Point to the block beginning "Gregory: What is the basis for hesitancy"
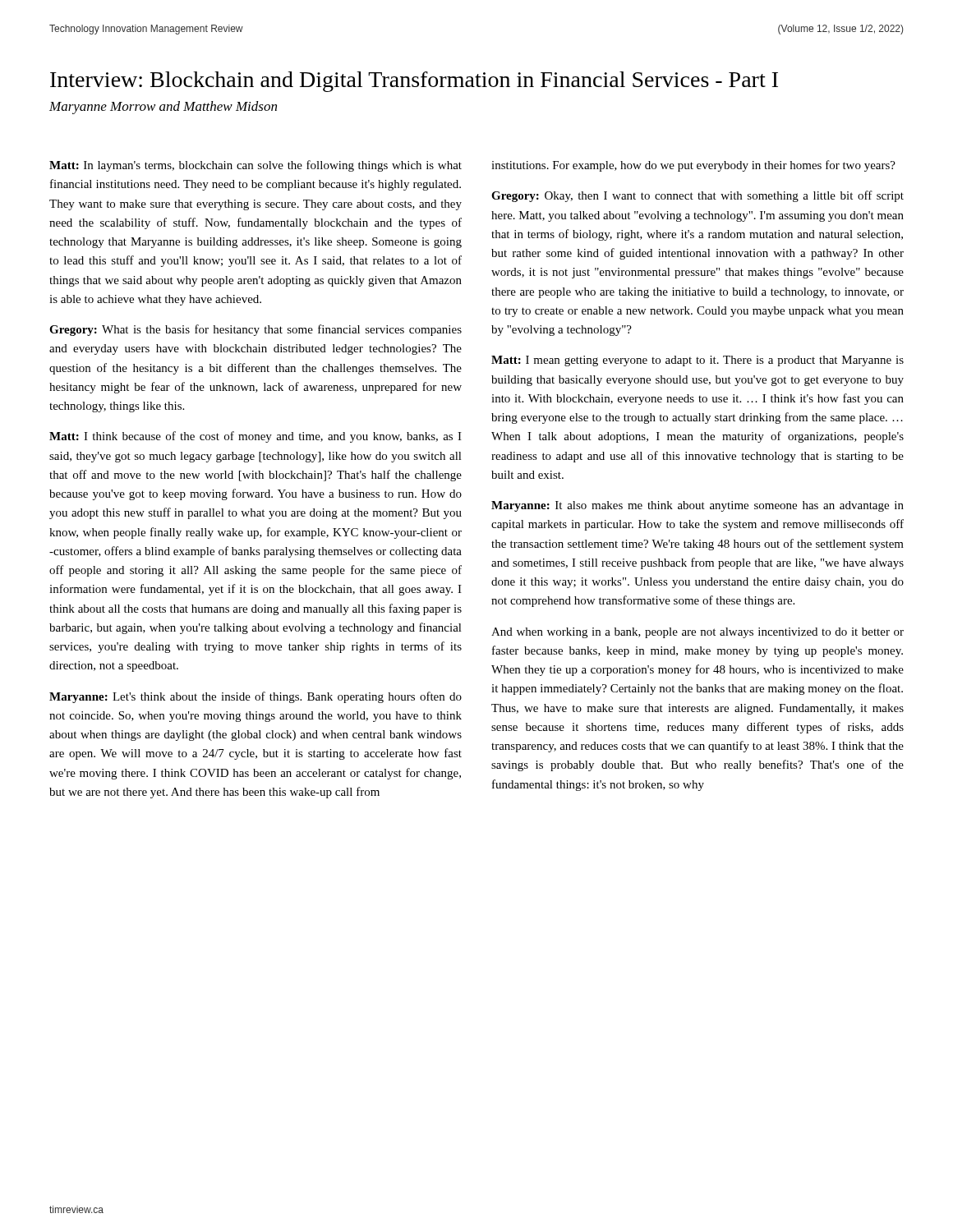The height and width of the screenshot is (1232, 953). (x=255, y=368)
